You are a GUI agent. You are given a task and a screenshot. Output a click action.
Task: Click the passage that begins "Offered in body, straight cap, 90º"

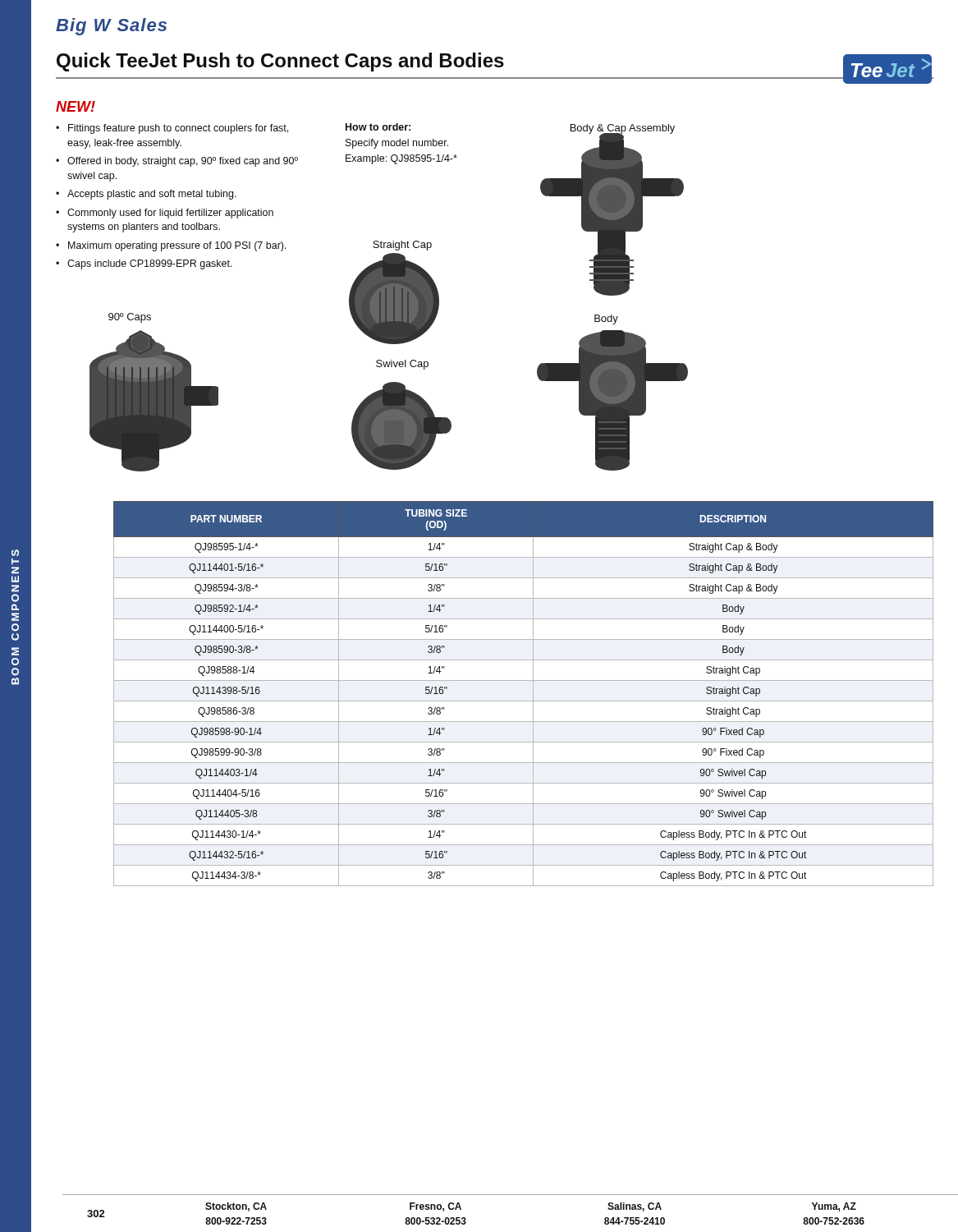tap(183, 168)
